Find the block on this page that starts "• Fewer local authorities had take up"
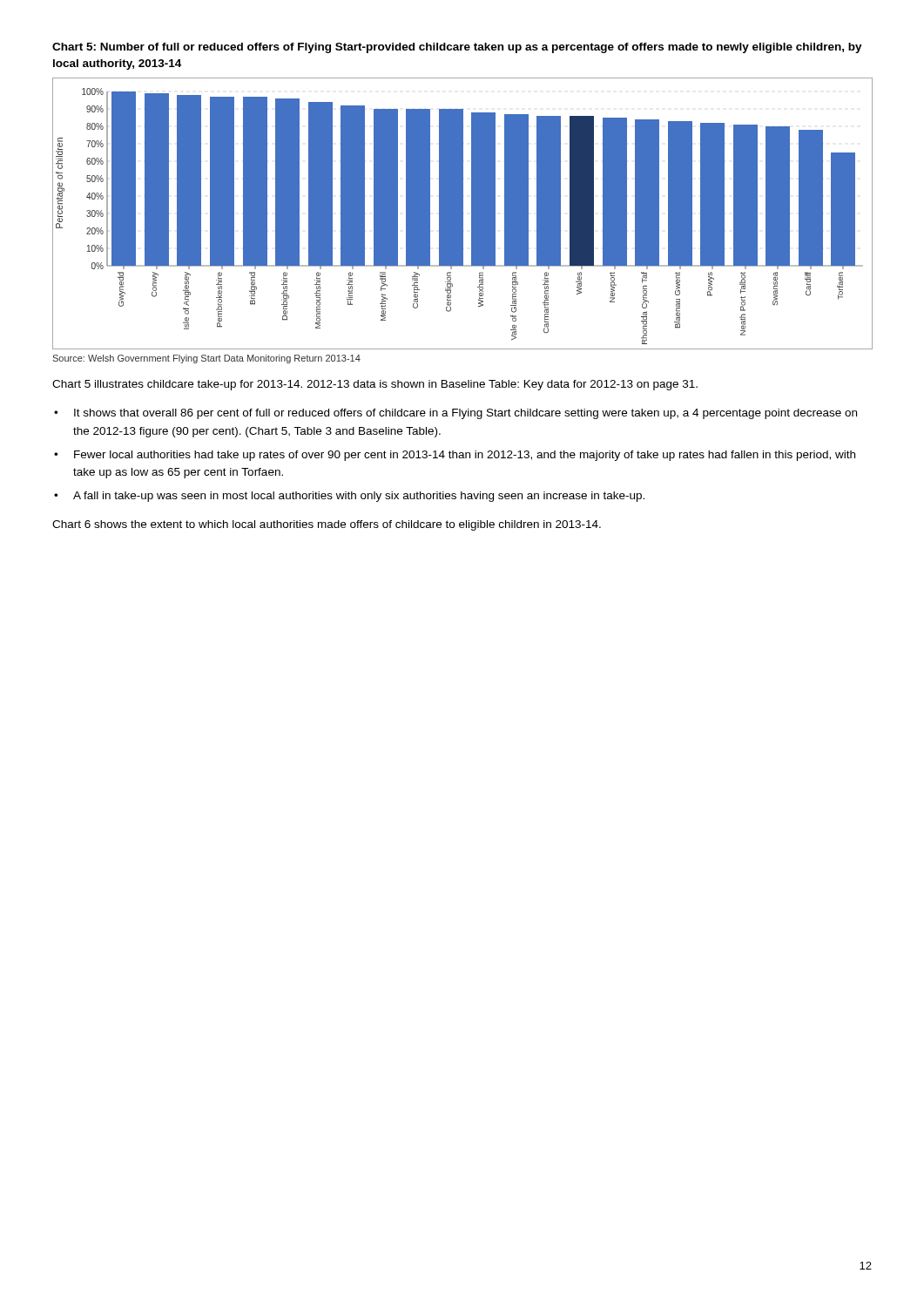The image size is (924, 1307). point(463,464)
